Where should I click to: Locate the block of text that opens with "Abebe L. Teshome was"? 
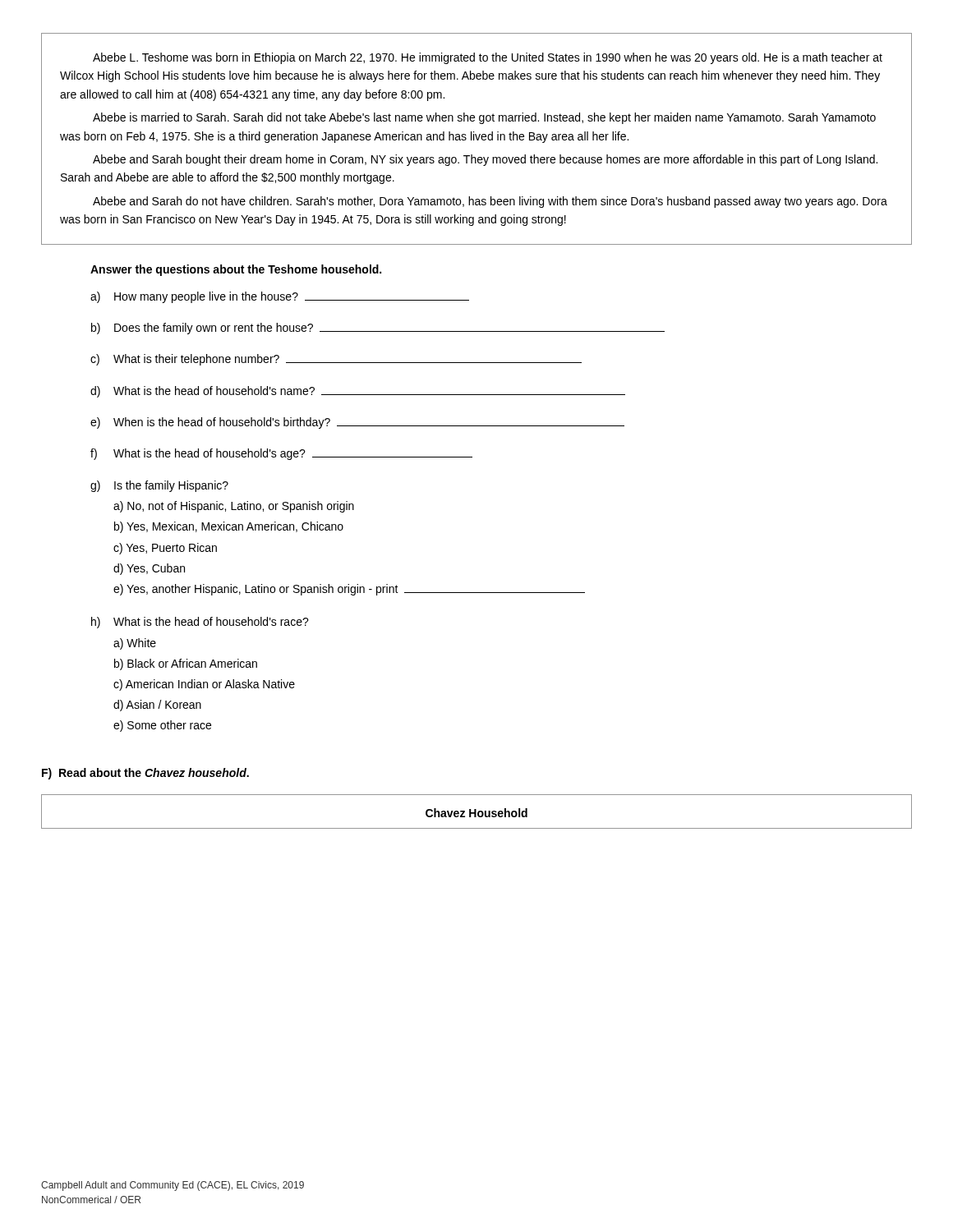(476, 139)
